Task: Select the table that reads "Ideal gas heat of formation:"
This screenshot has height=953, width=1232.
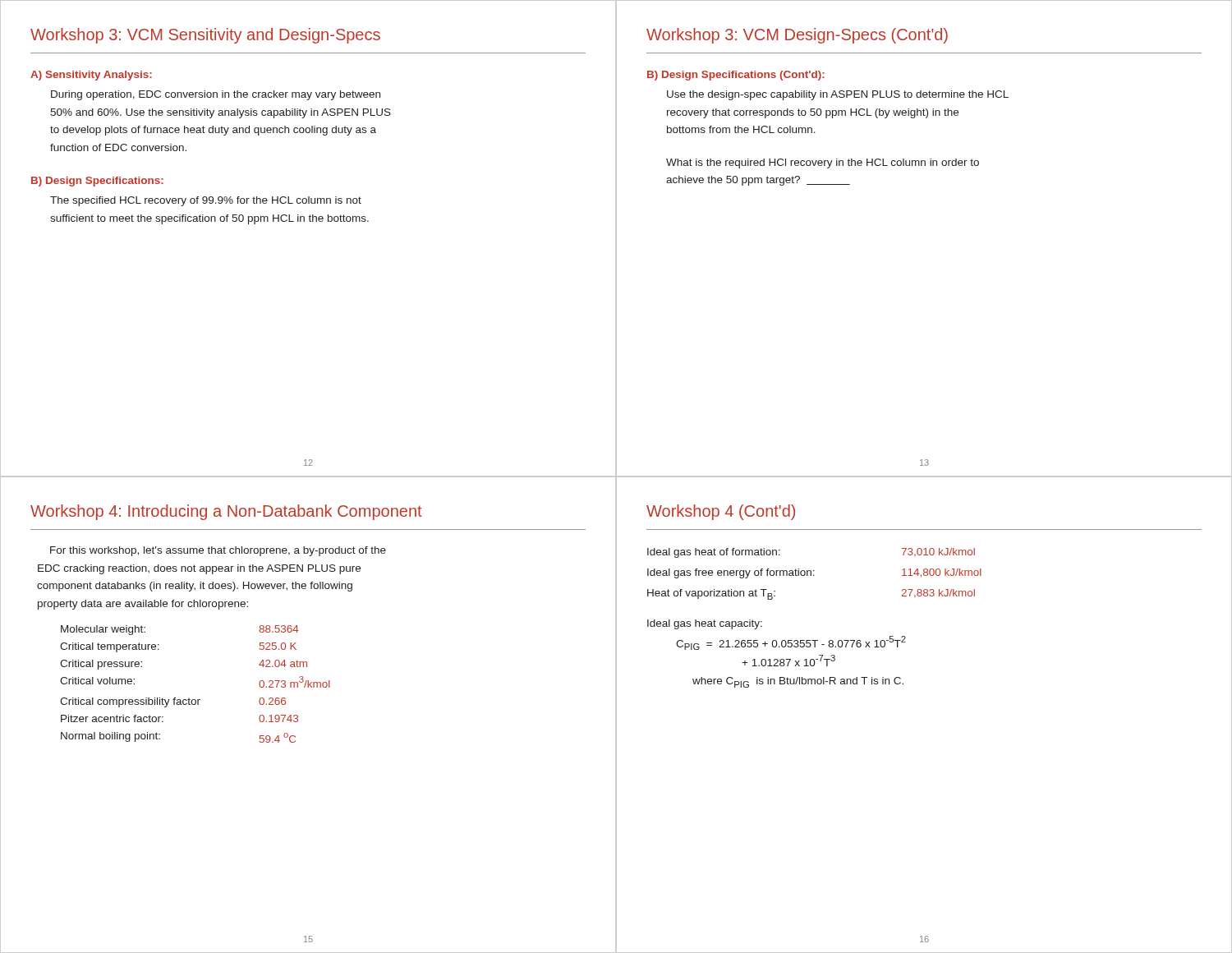Action: 924,573
